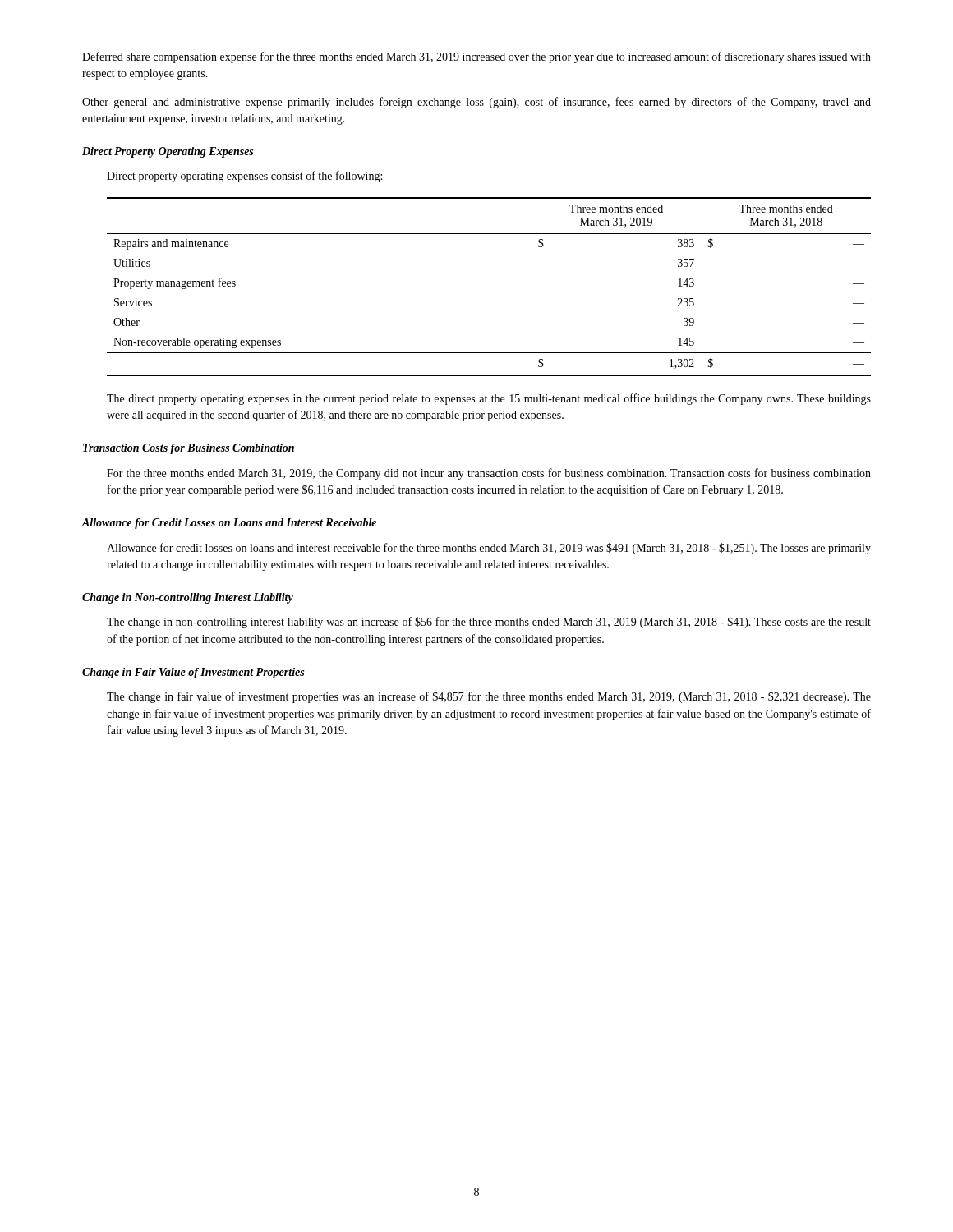953x1232 pixels.
Task: Locate the text block with the text "The change in non-controlling interest liability"
Action: [489, 631]
